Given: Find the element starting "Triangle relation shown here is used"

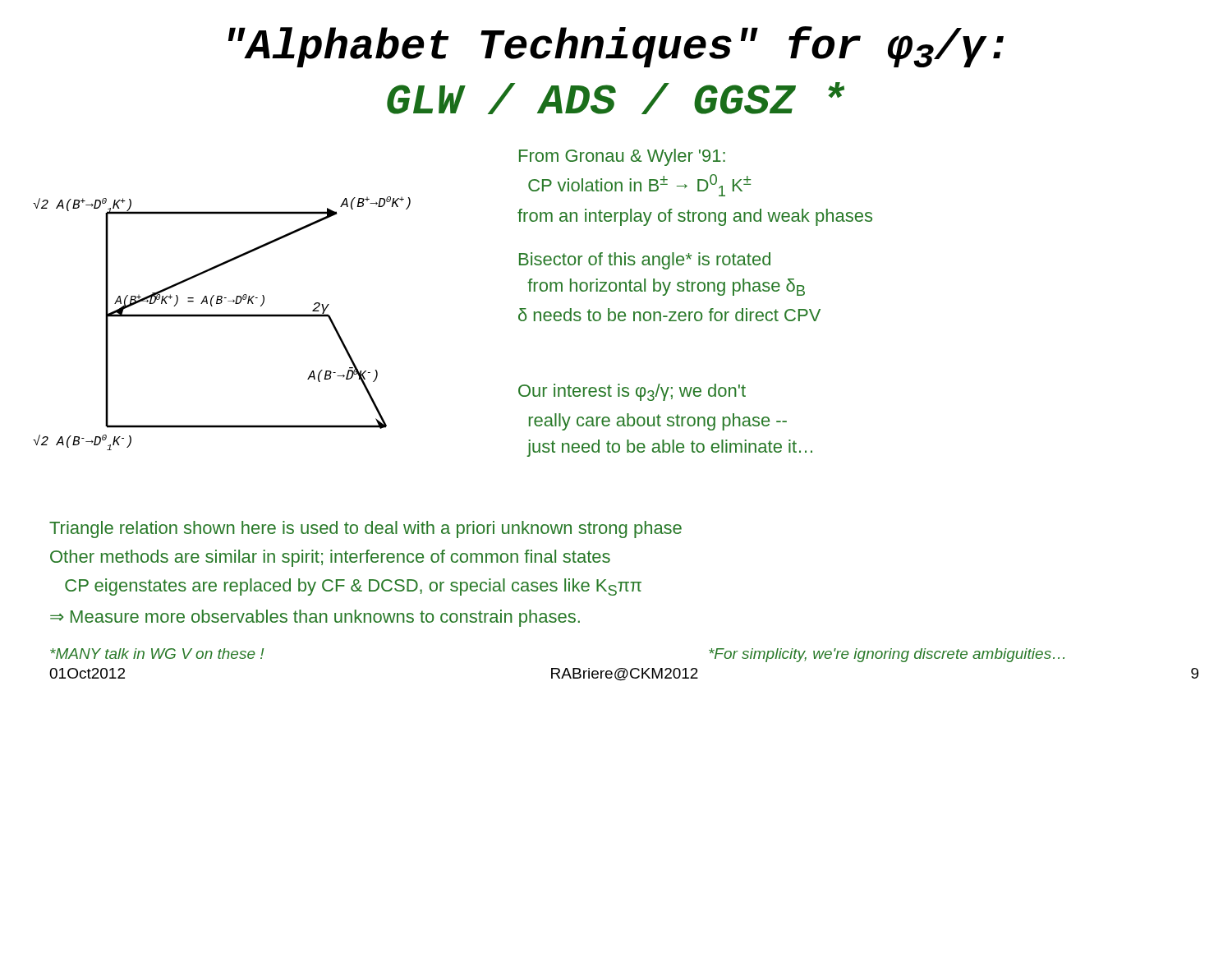Looking at the screenshot, I should 624,529.
